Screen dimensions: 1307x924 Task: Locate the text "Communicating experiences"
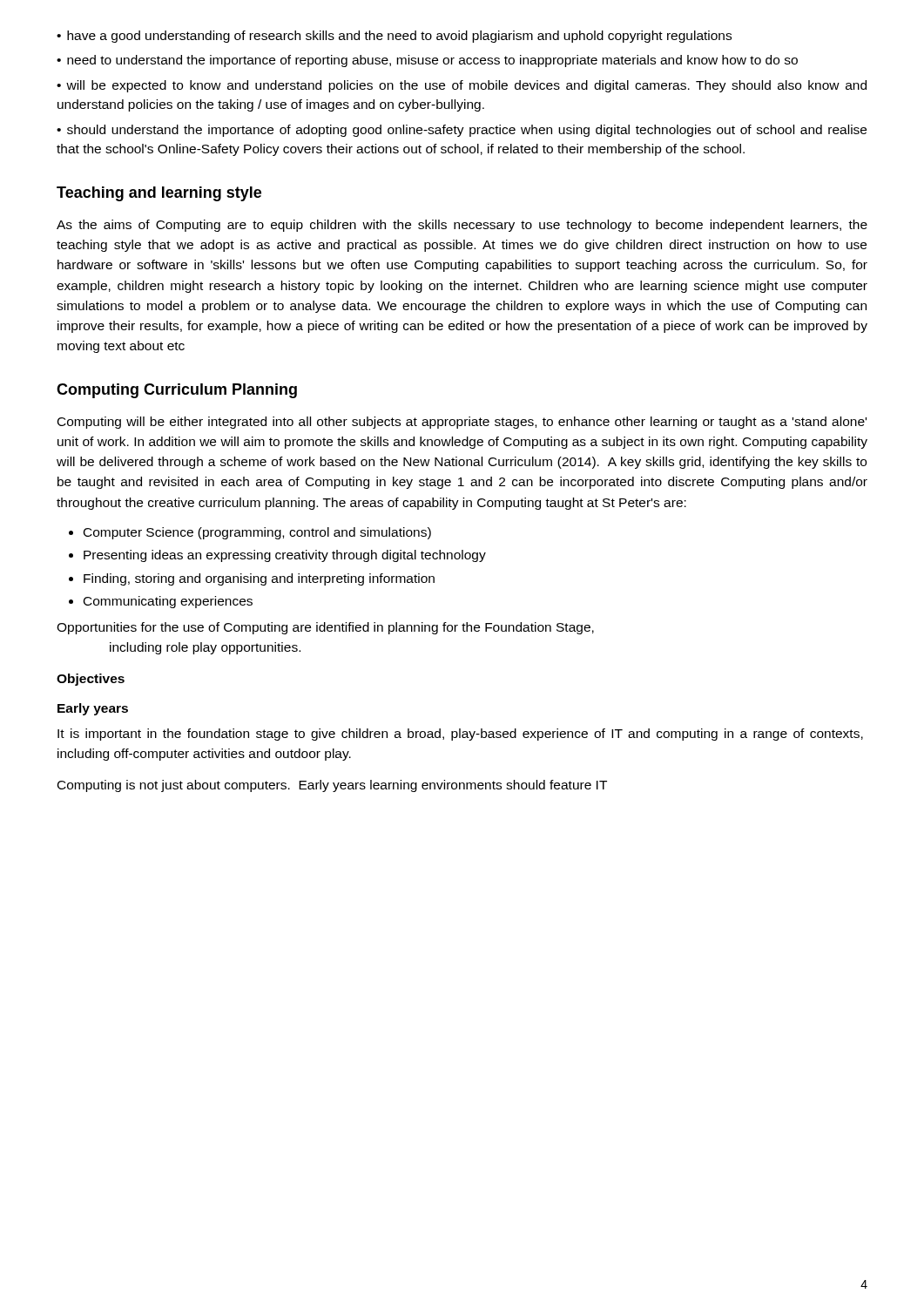click(x=168, y=601)
